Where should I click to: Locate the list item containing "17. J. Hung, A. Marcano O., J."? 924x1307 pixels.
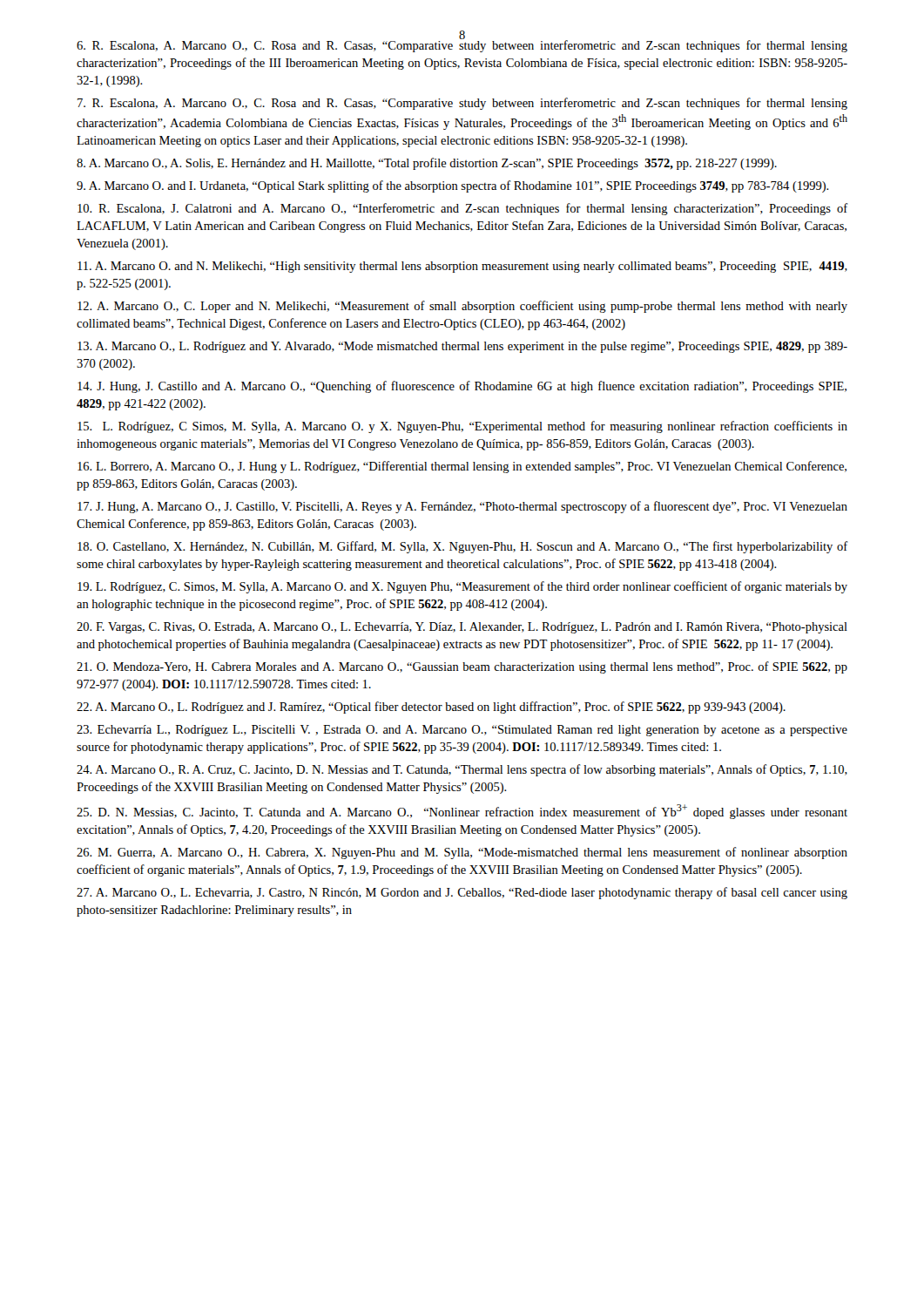click(x=462, y=515)
